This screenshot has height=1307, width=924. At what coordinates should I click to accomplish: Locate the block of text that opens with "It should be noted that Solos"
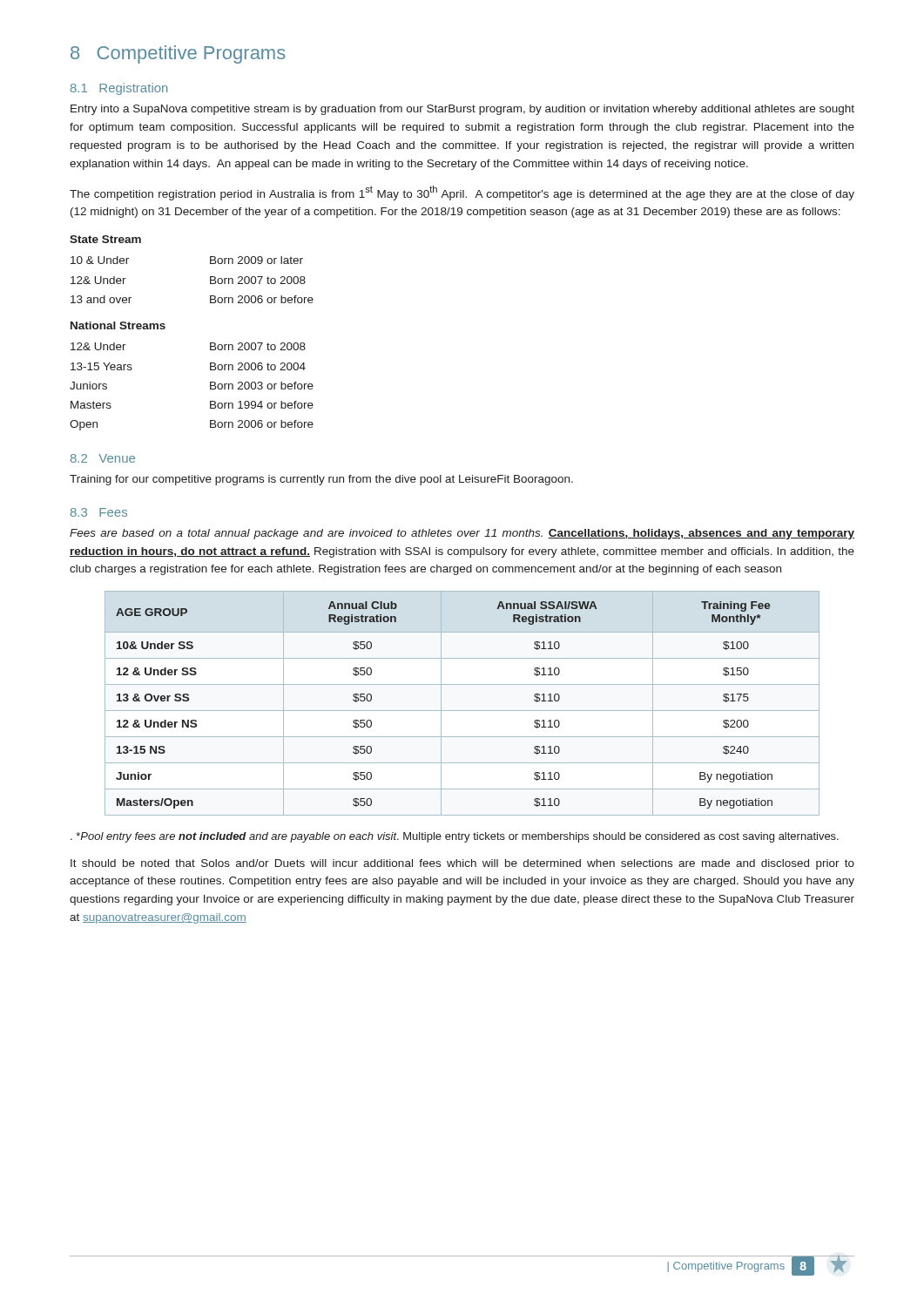pos(462,890)
